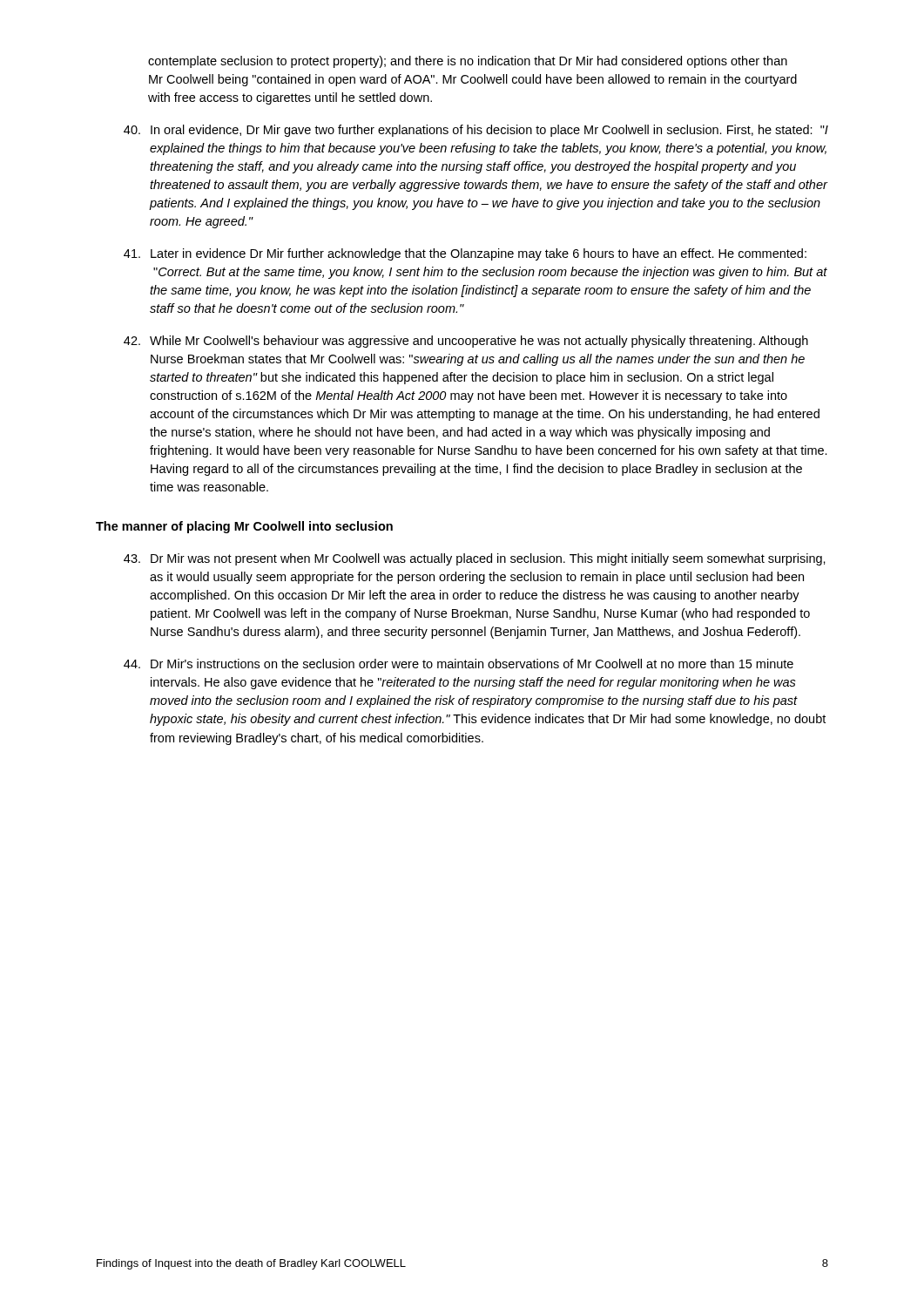Image resolution: width=924 pixels, height=1307 pixels.
Task: Locate the block of text that opens with "40. In oral evidence,"
Action: coord(462,176)
